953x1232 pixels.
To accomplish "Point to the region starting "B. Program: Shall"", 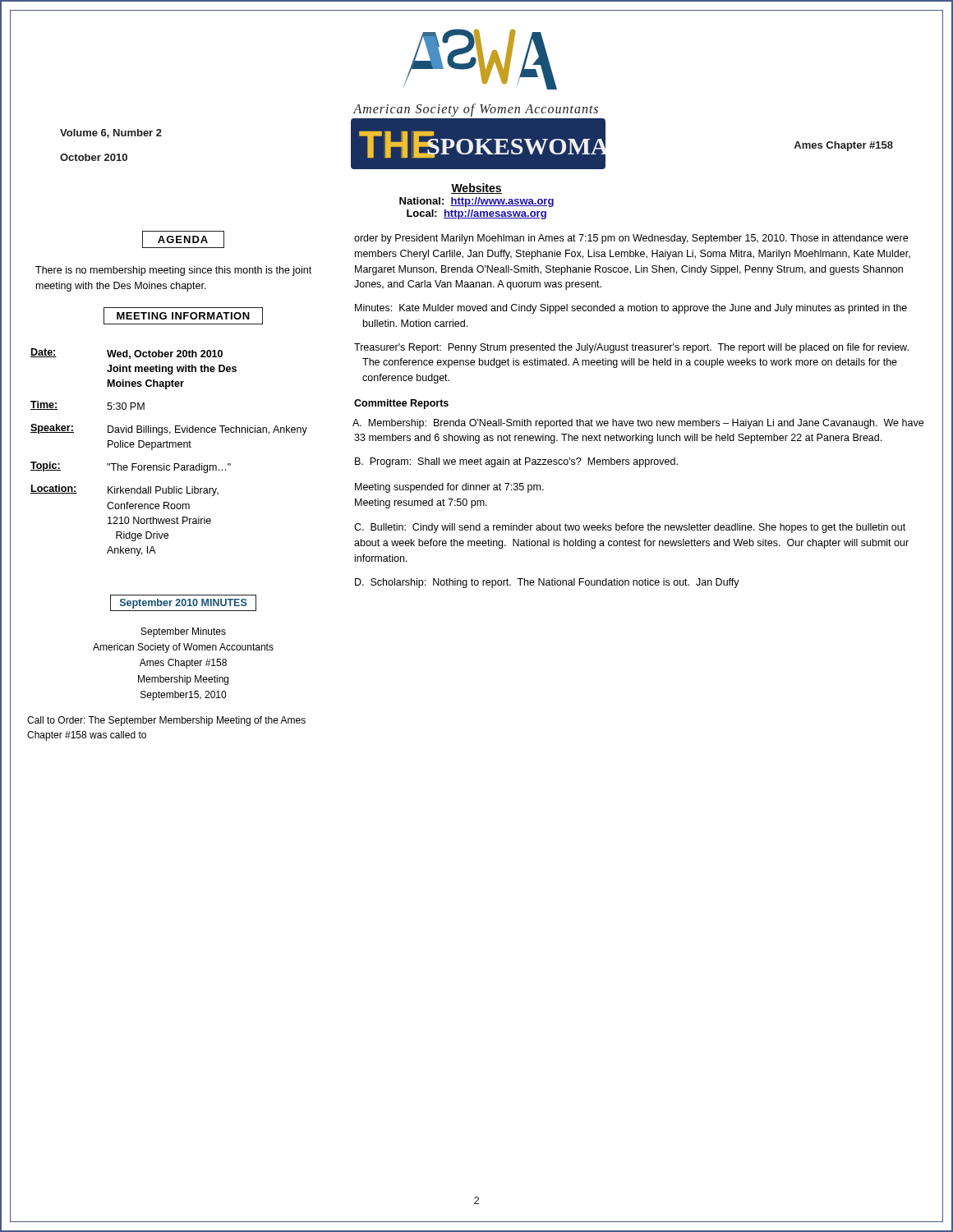I will 516,462.
